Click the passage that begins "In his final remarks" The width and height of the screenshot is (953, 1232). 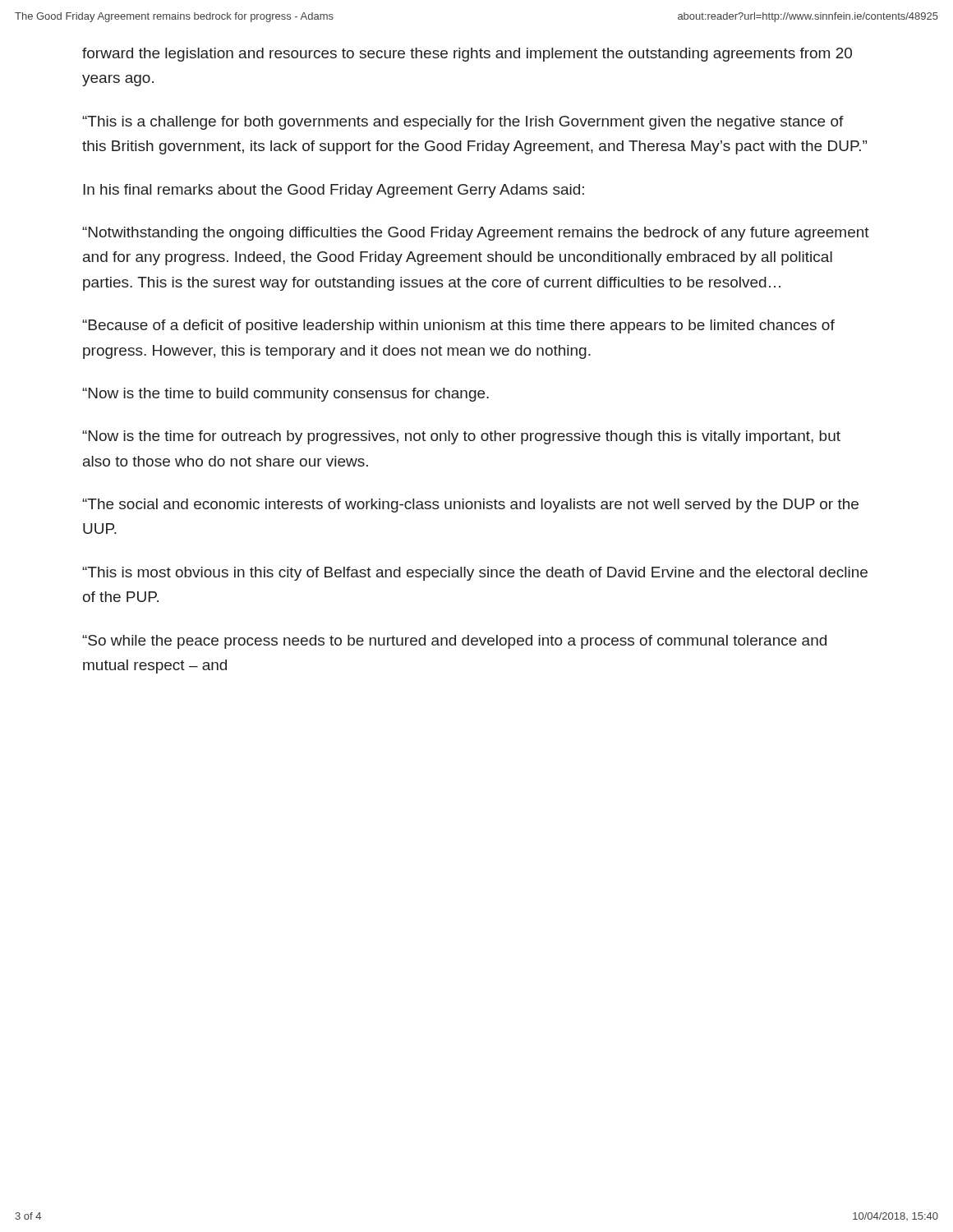[x=334, y=189]
